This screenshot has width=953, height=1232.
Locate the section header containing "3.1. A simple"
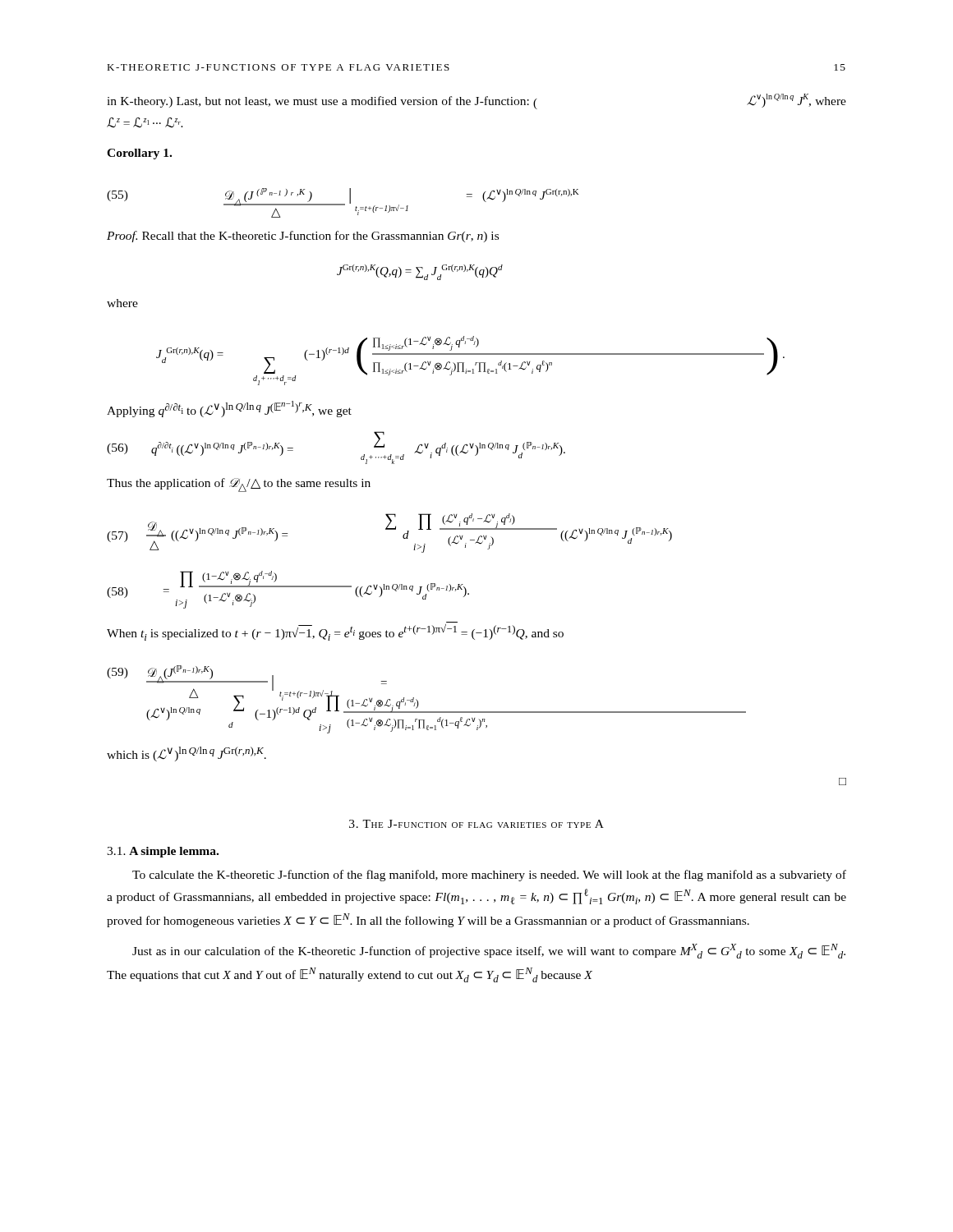pos(163,851)
